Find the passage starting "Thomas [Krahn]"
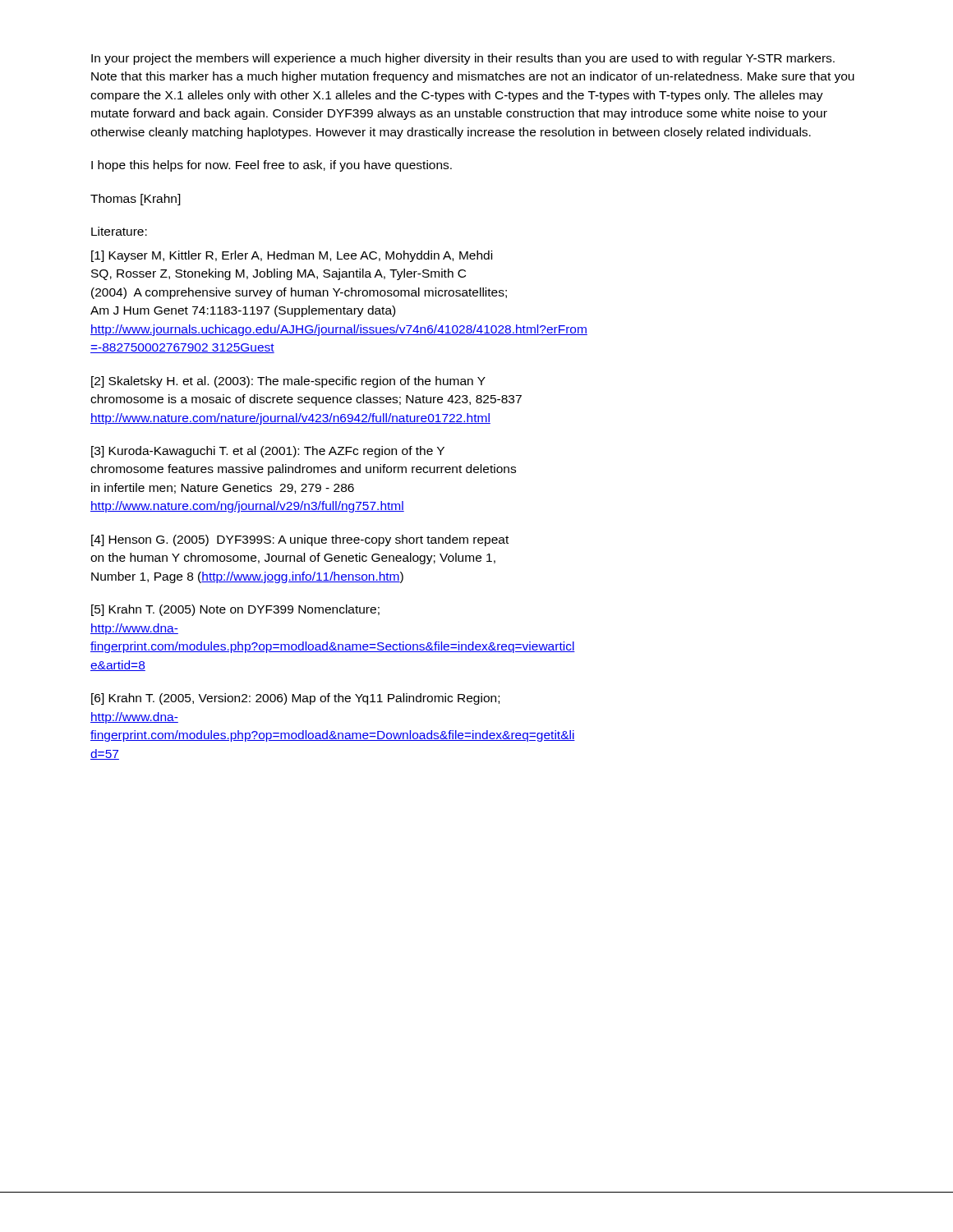Screen dimensions: 1232x953 [x=136, y=198]
